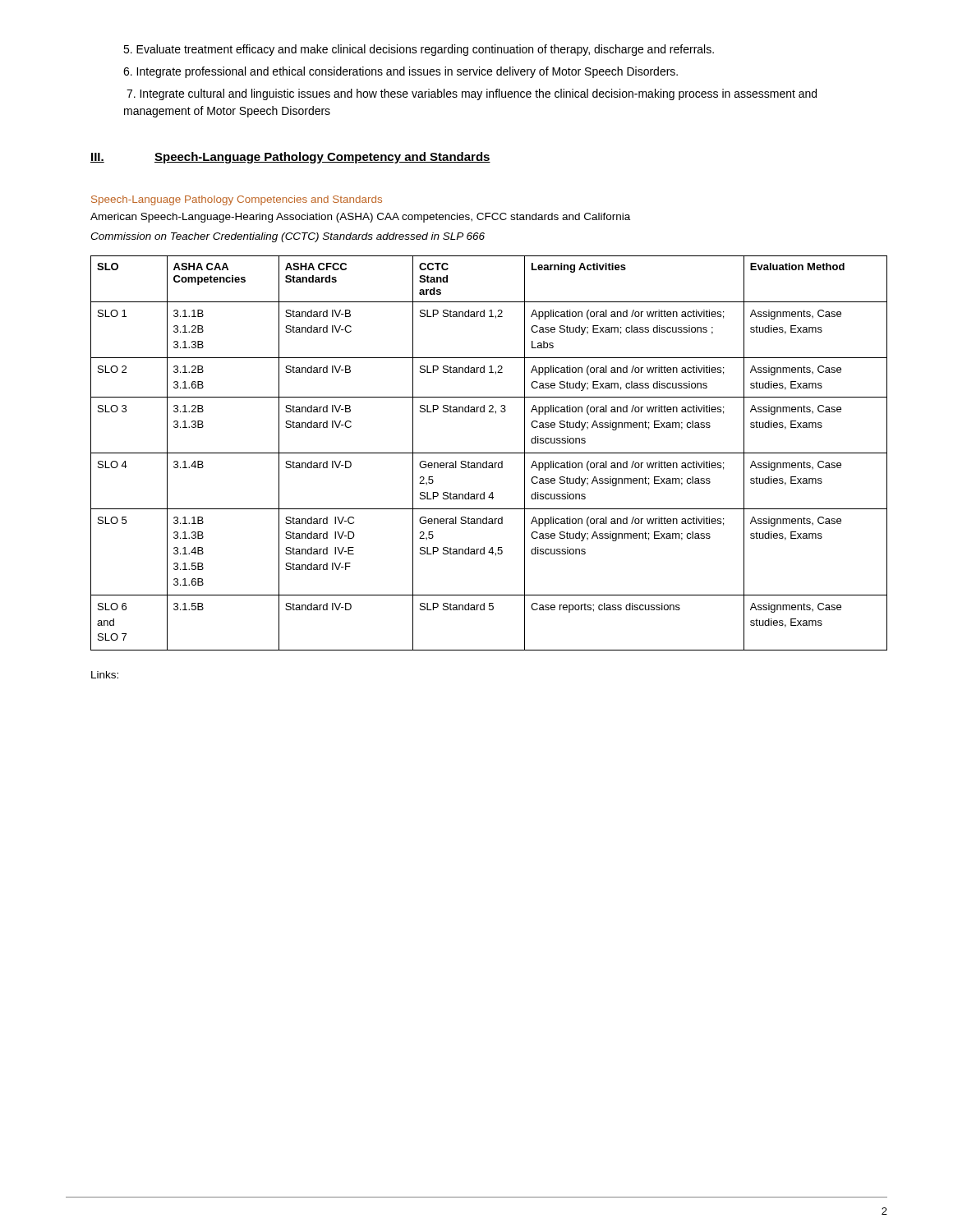The width and height of the screenshot is (953, 1232).
Task: Select the text starting "7. Integrate cultural and linguistic issues"
Action: 470,102
